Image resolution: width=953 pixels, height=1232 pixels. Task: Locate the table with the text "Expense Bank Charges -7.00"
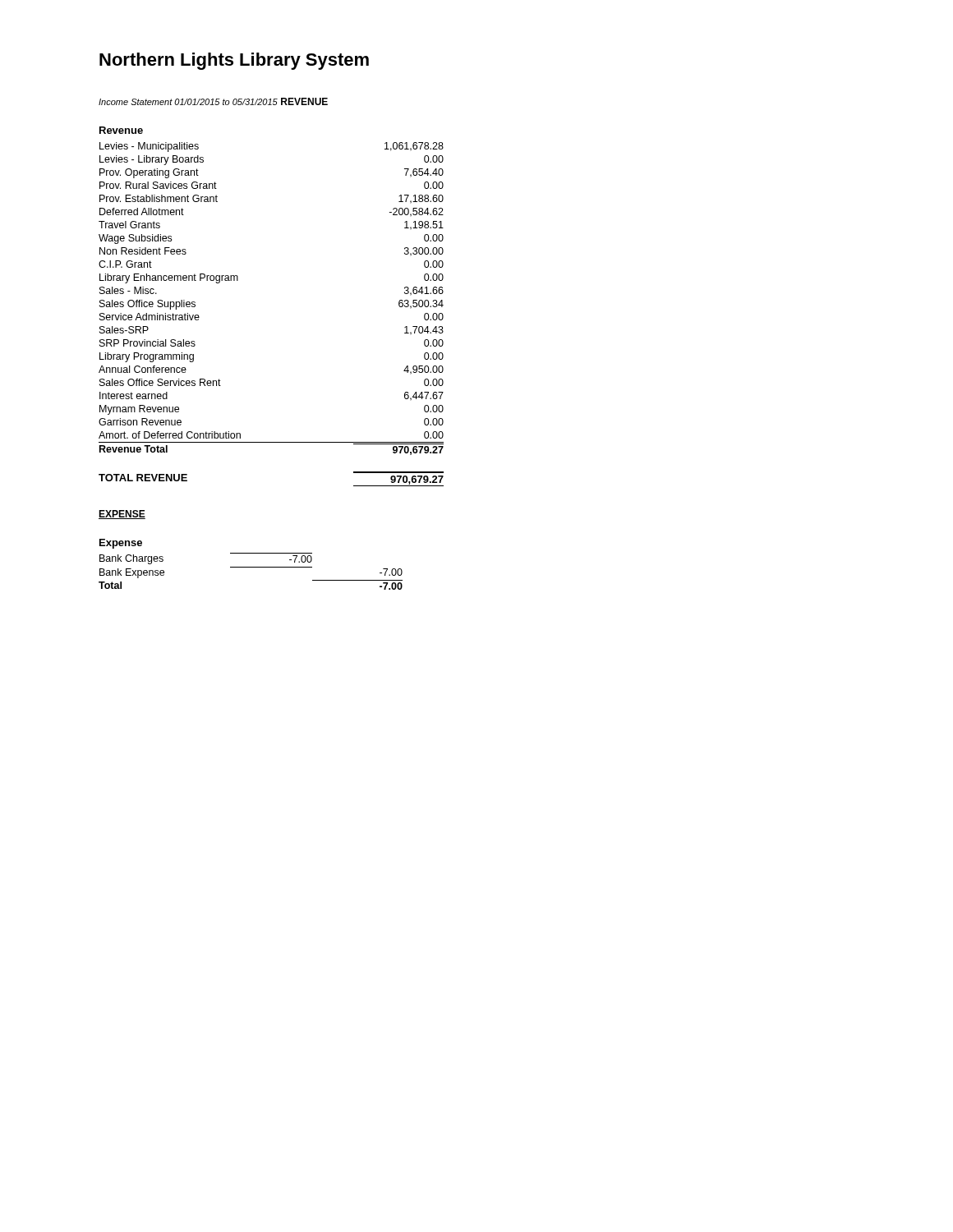[x=493, y=565]
